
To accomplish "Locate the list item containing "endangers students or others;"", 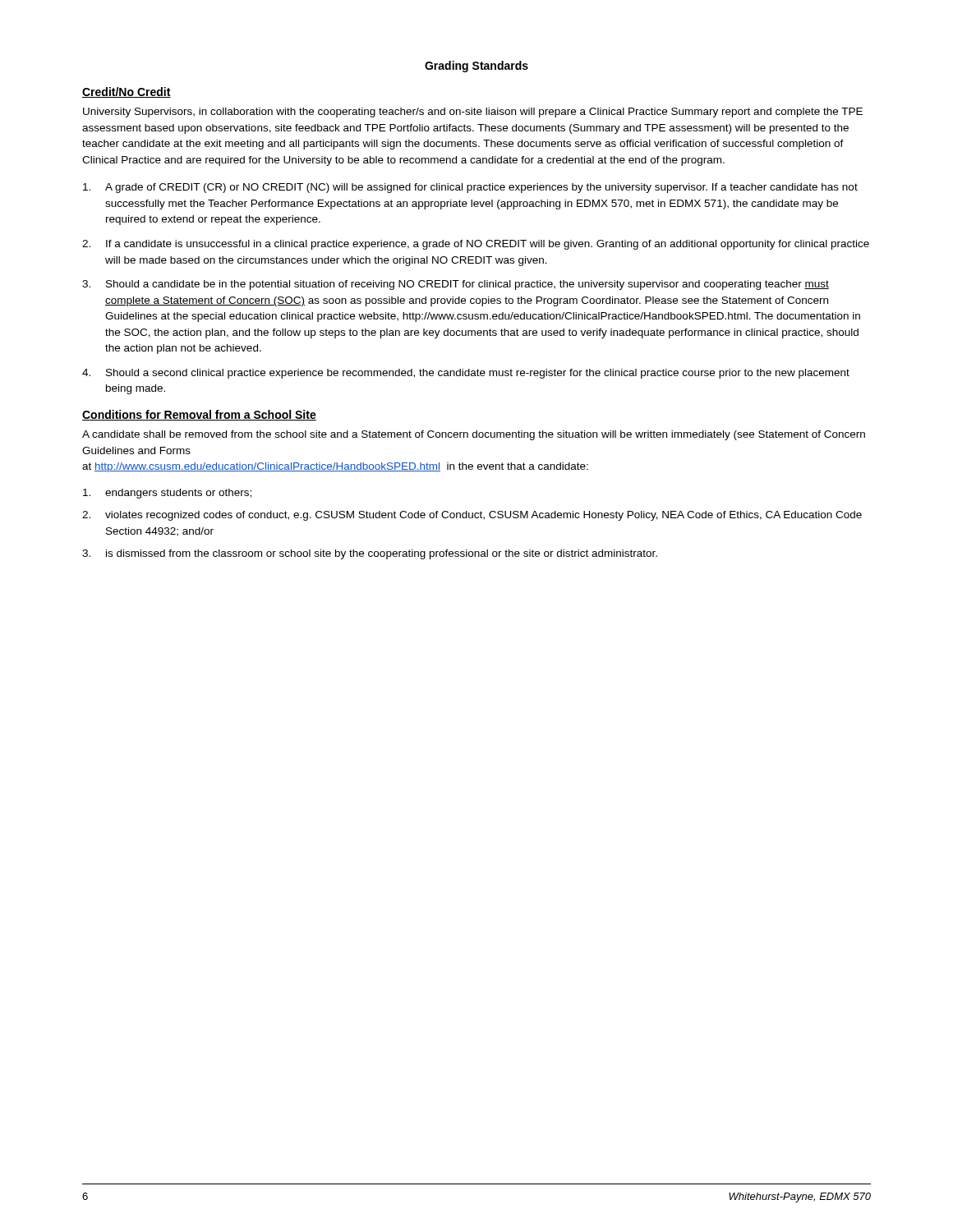I will point(167,494).
